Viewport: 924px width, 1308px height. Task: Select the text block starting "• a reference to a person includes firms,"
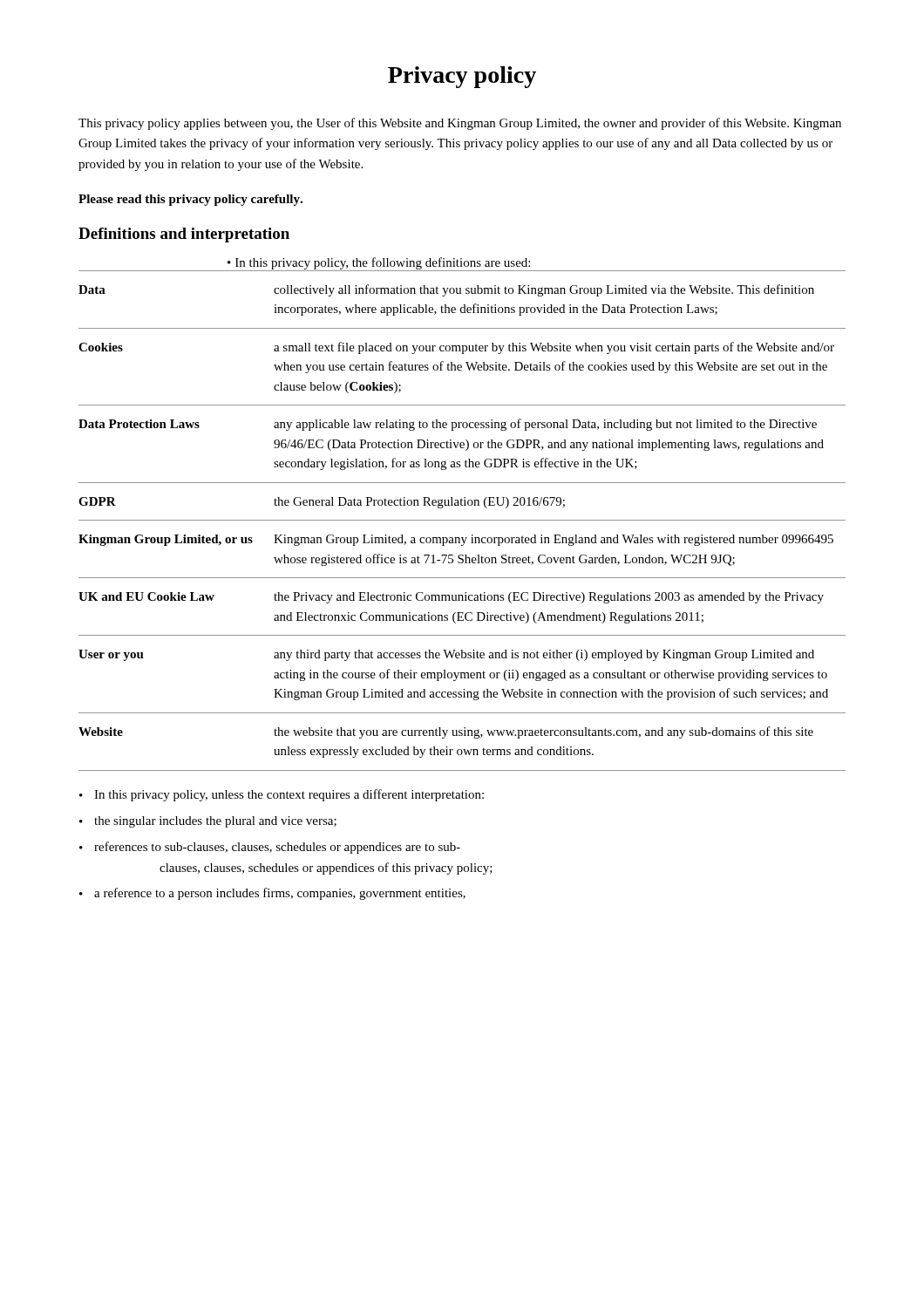click(x=462, y=894)
